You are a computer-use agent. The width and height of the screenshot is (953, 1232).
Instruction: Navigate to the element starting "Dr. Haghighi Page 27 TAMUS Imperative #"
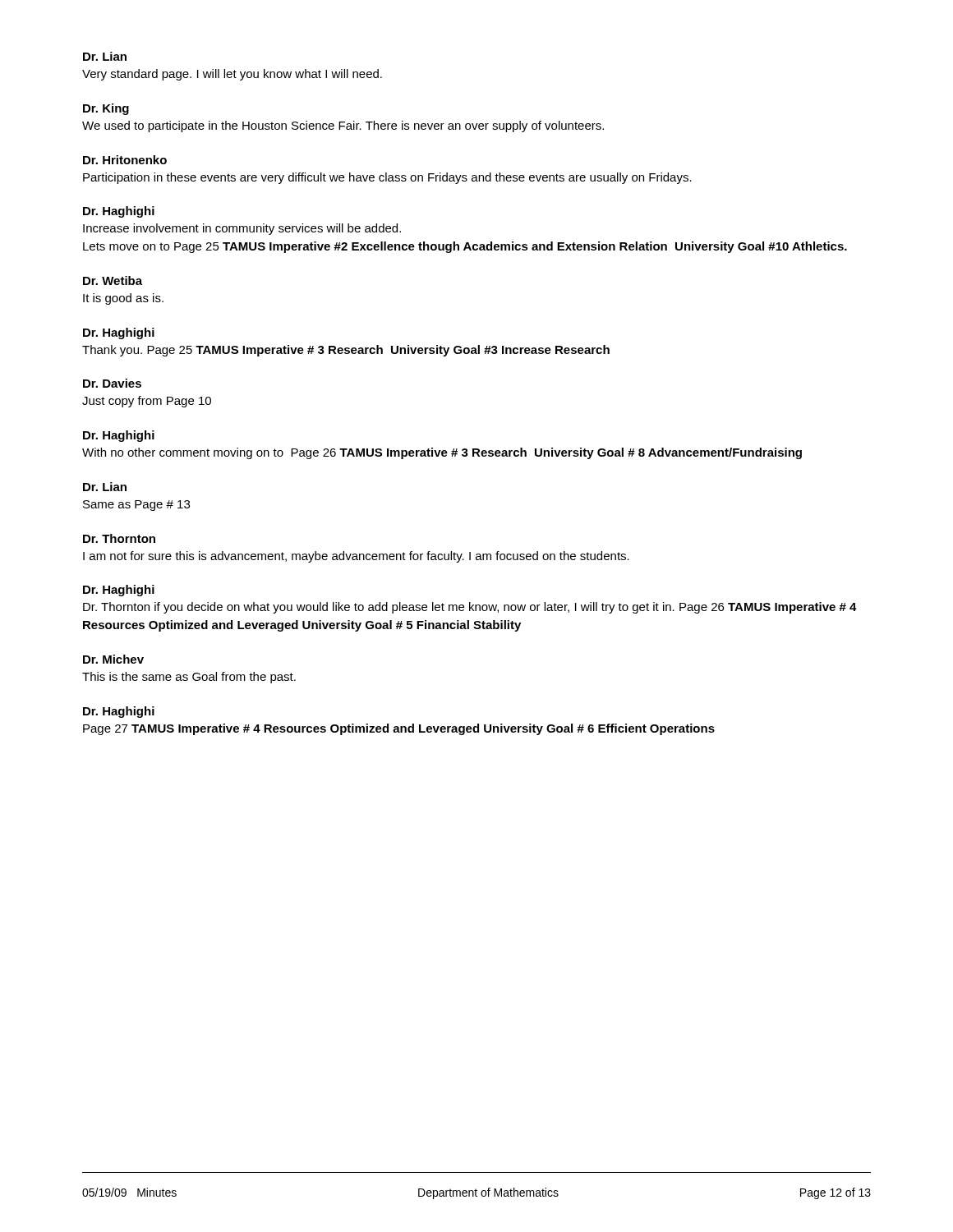pyautogui.click(x=476, y=720)
